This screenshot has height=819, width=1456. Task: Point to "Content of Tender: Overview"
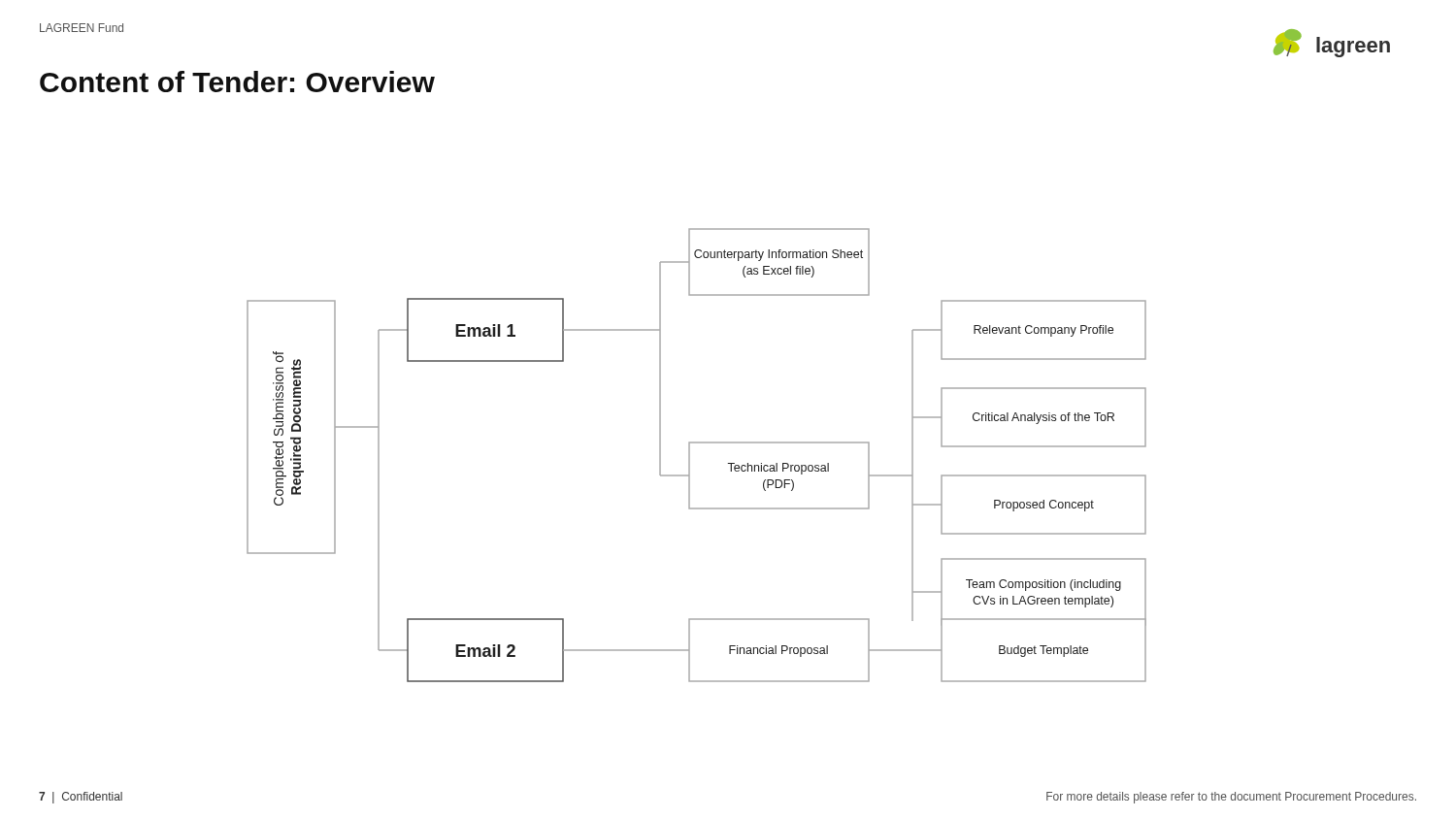click(237, 82)
